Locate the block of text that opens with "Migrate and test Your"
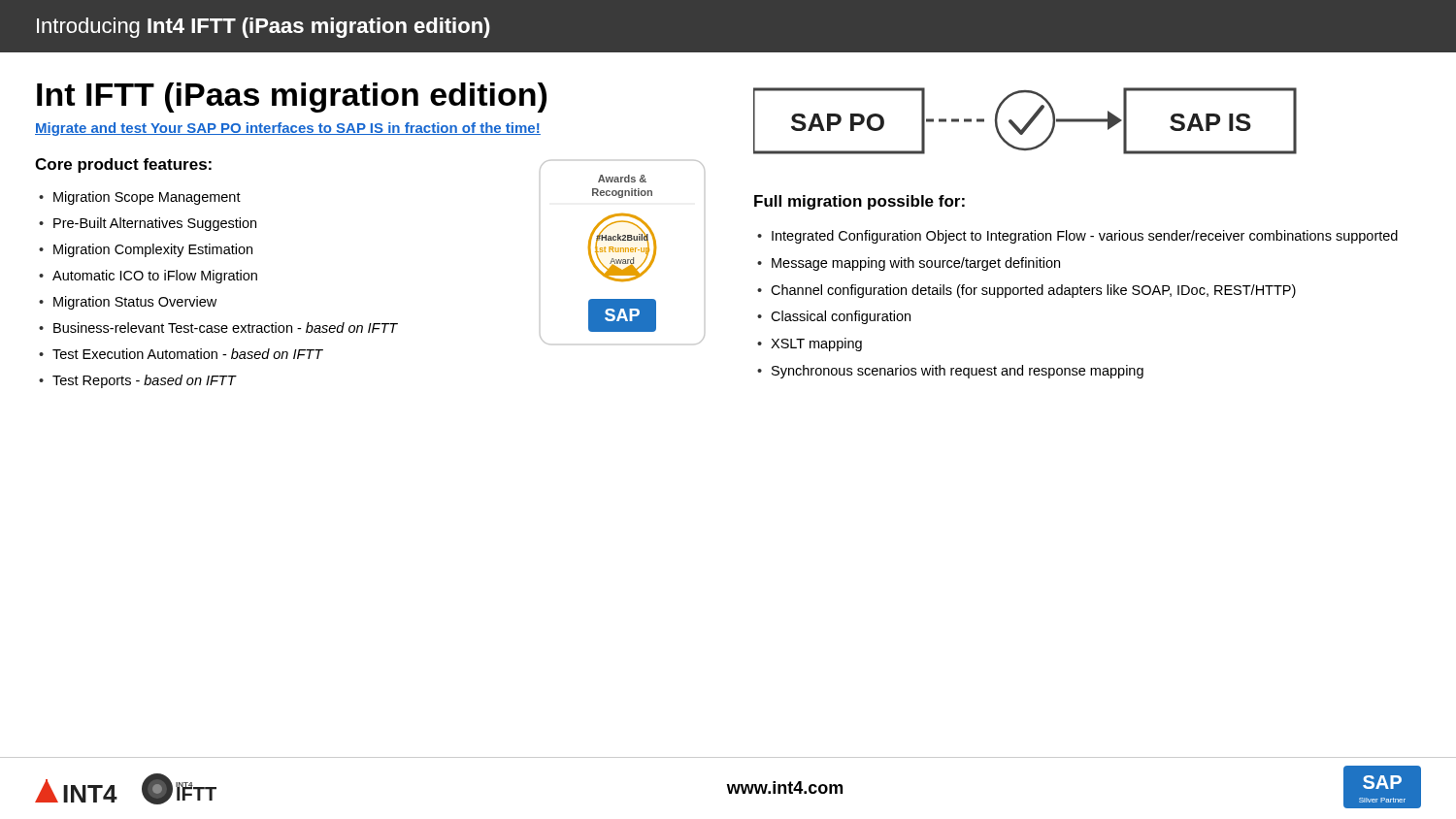The width and height of the screenshot is (1456, 819). tap(288, 128)
